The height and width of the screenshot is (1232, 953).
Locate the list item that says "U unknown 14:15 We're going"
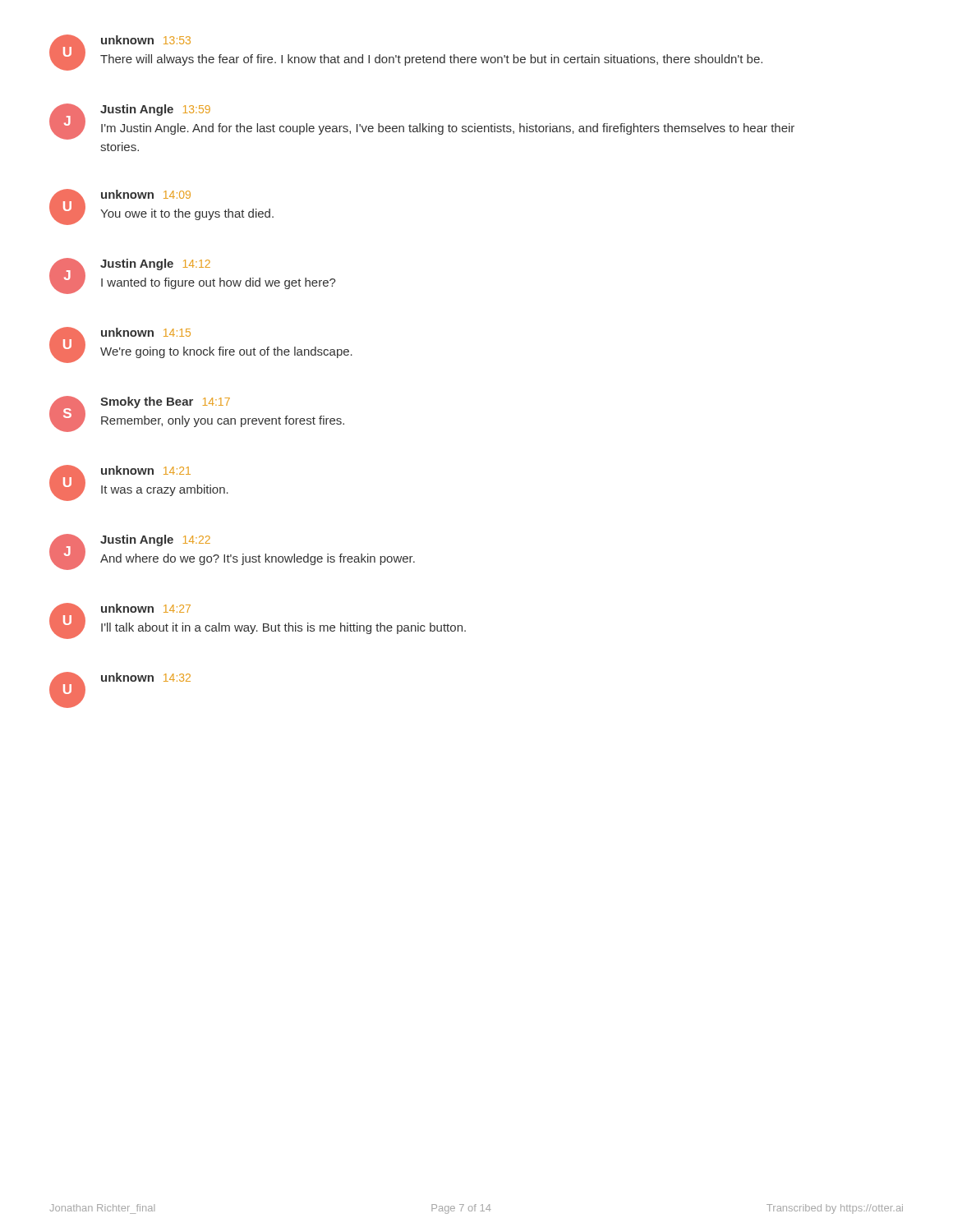coord(201,344)
